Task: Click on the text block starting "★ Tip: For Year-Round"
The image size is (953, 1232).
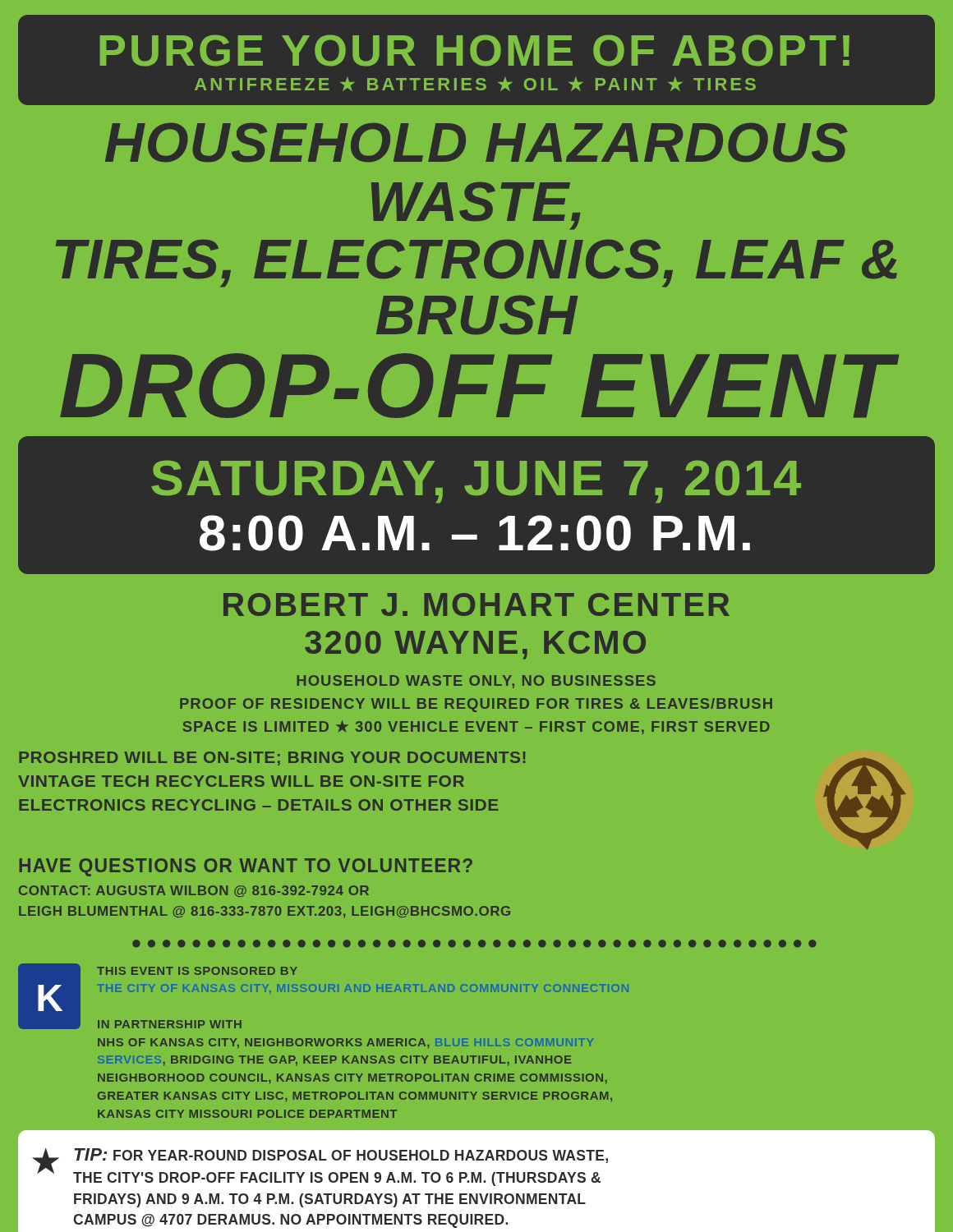Action: [319, 1186]
